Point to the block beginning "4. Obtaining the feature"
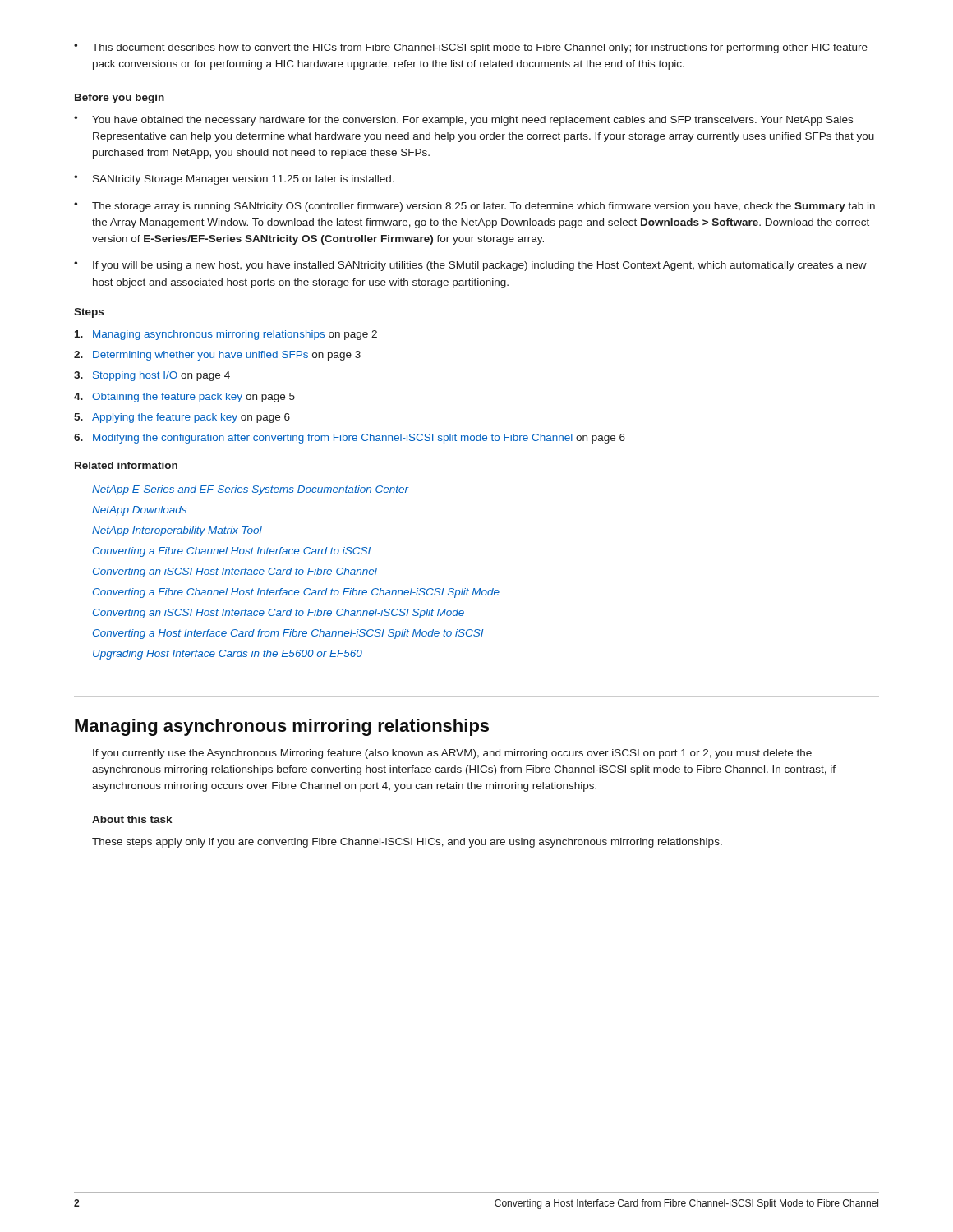Screen dimensions: 1232x953 184,398
